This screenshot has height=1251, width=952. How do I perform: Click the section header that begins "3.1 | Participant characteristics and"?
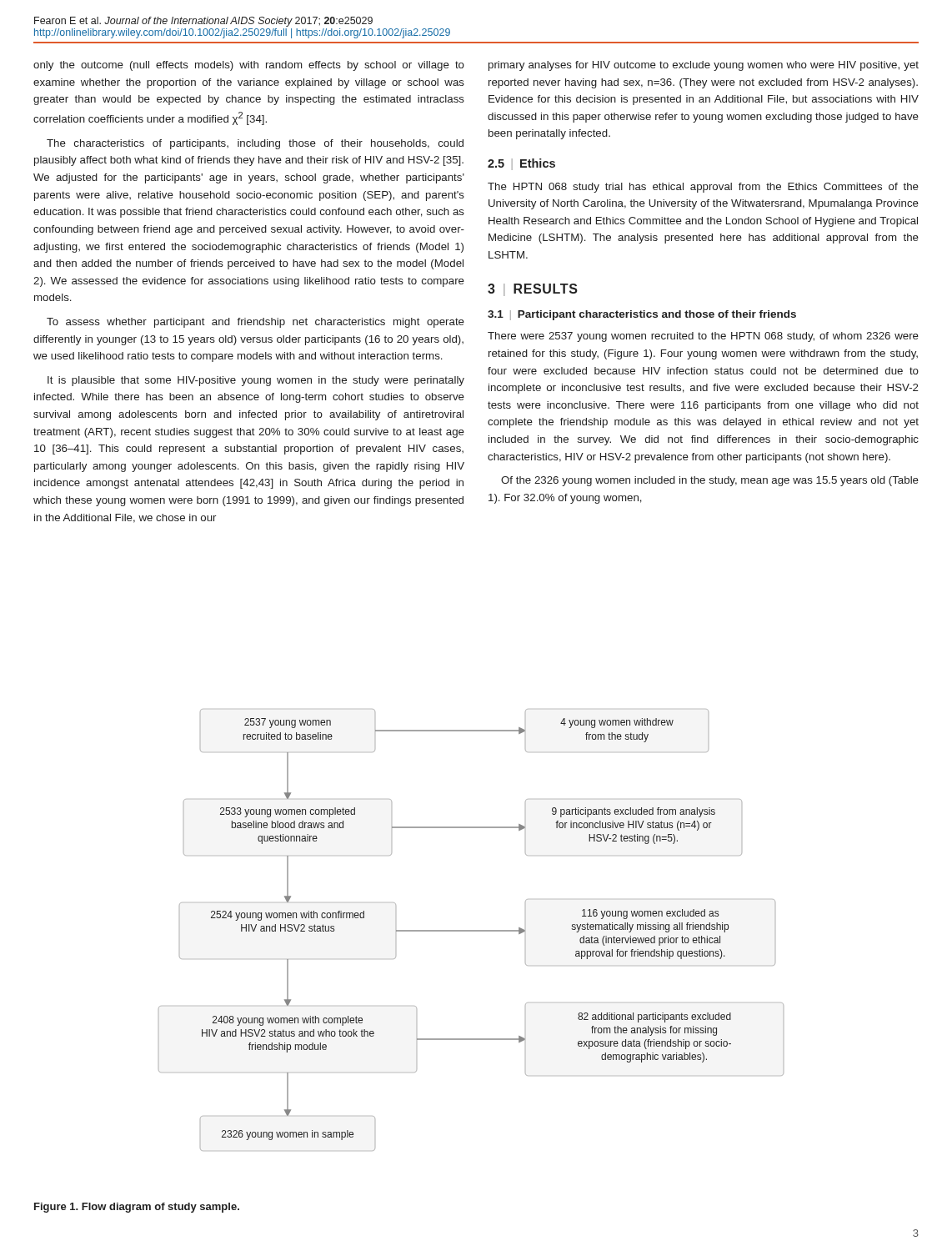642,314
